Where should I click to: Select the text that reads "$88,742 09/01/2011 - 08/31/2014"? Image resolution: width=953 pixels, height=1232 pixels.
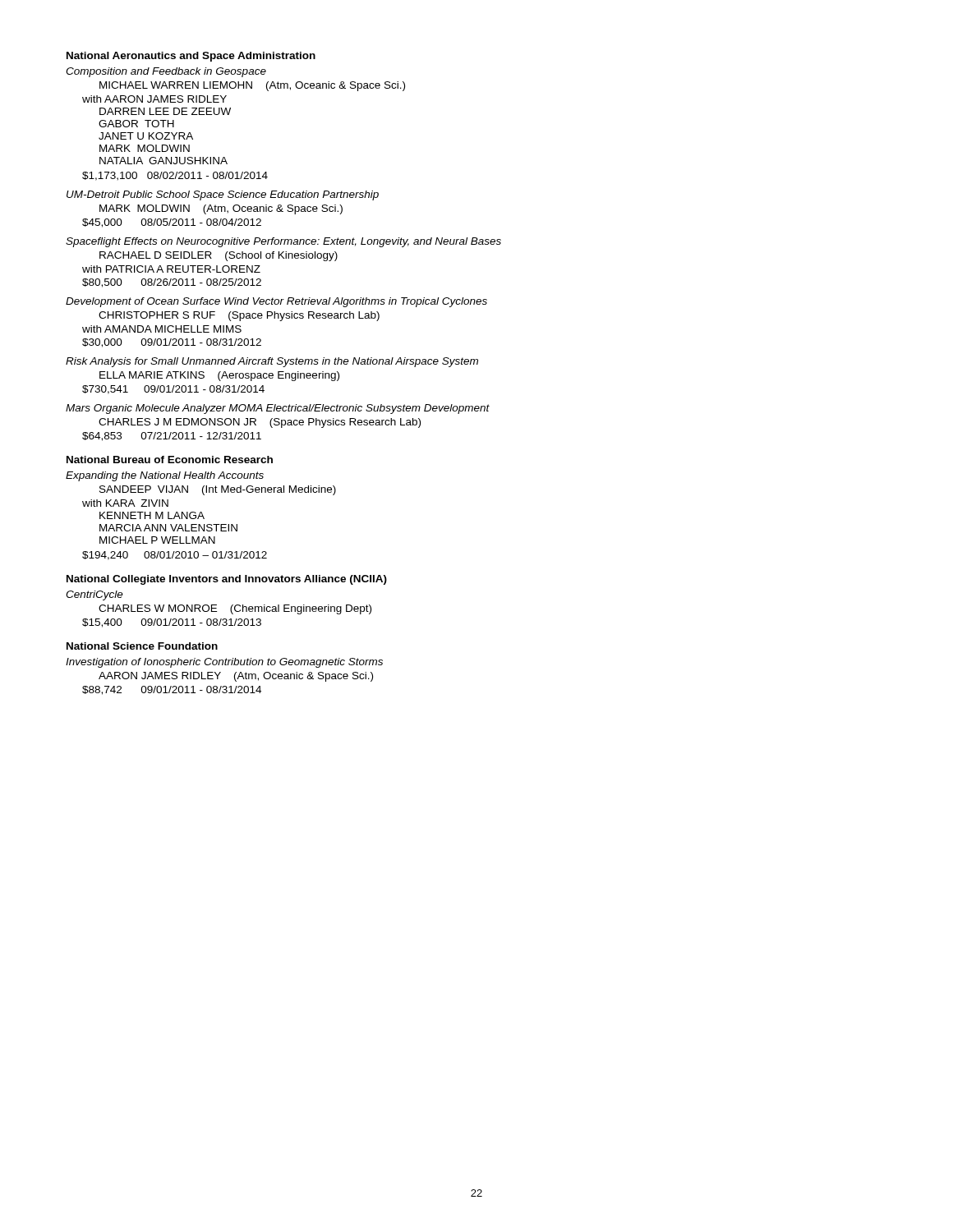coord(172,690)
